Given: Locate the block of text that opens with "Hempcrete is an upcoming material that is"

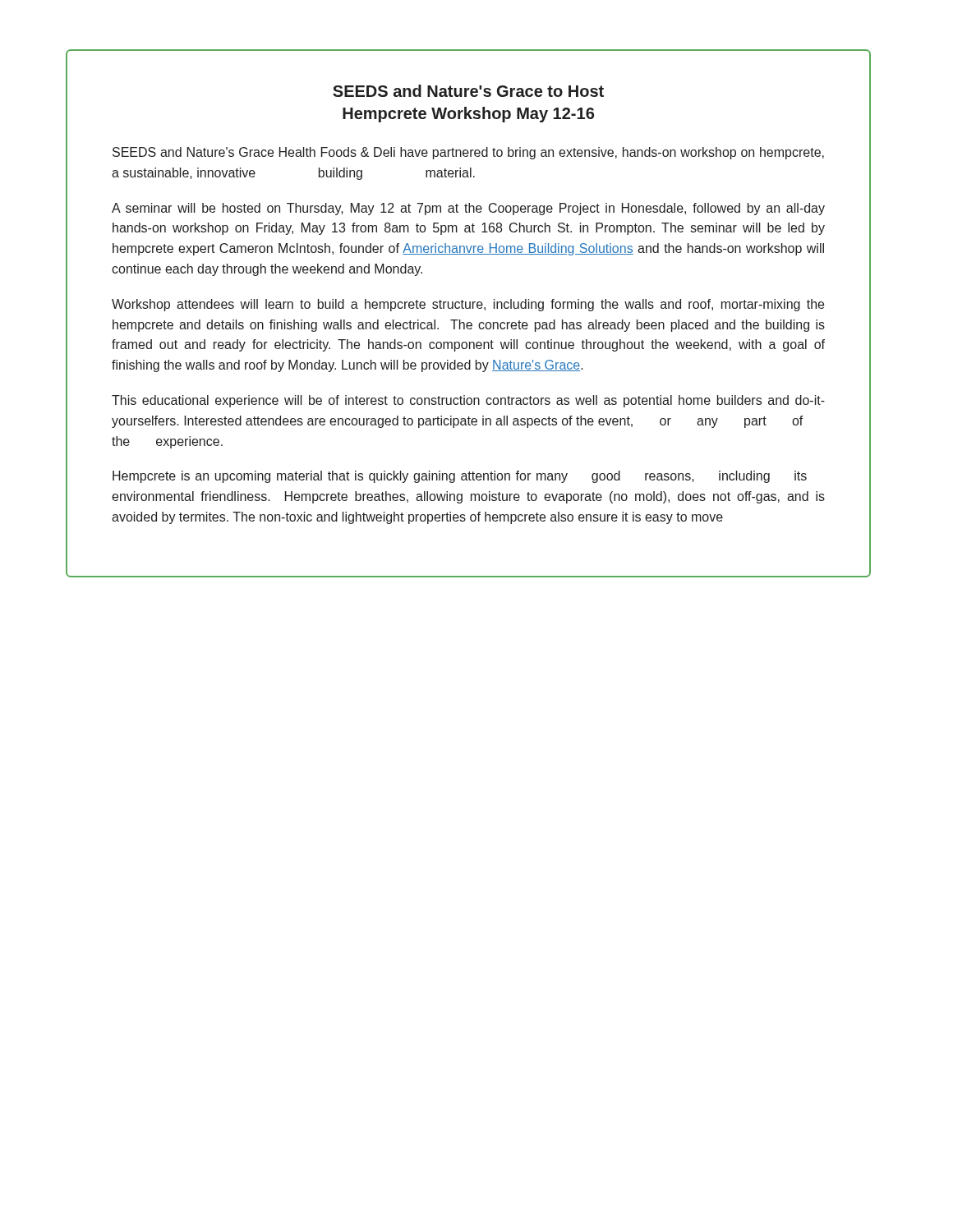Looking at the screenshot, I should (x=468, y=497).
